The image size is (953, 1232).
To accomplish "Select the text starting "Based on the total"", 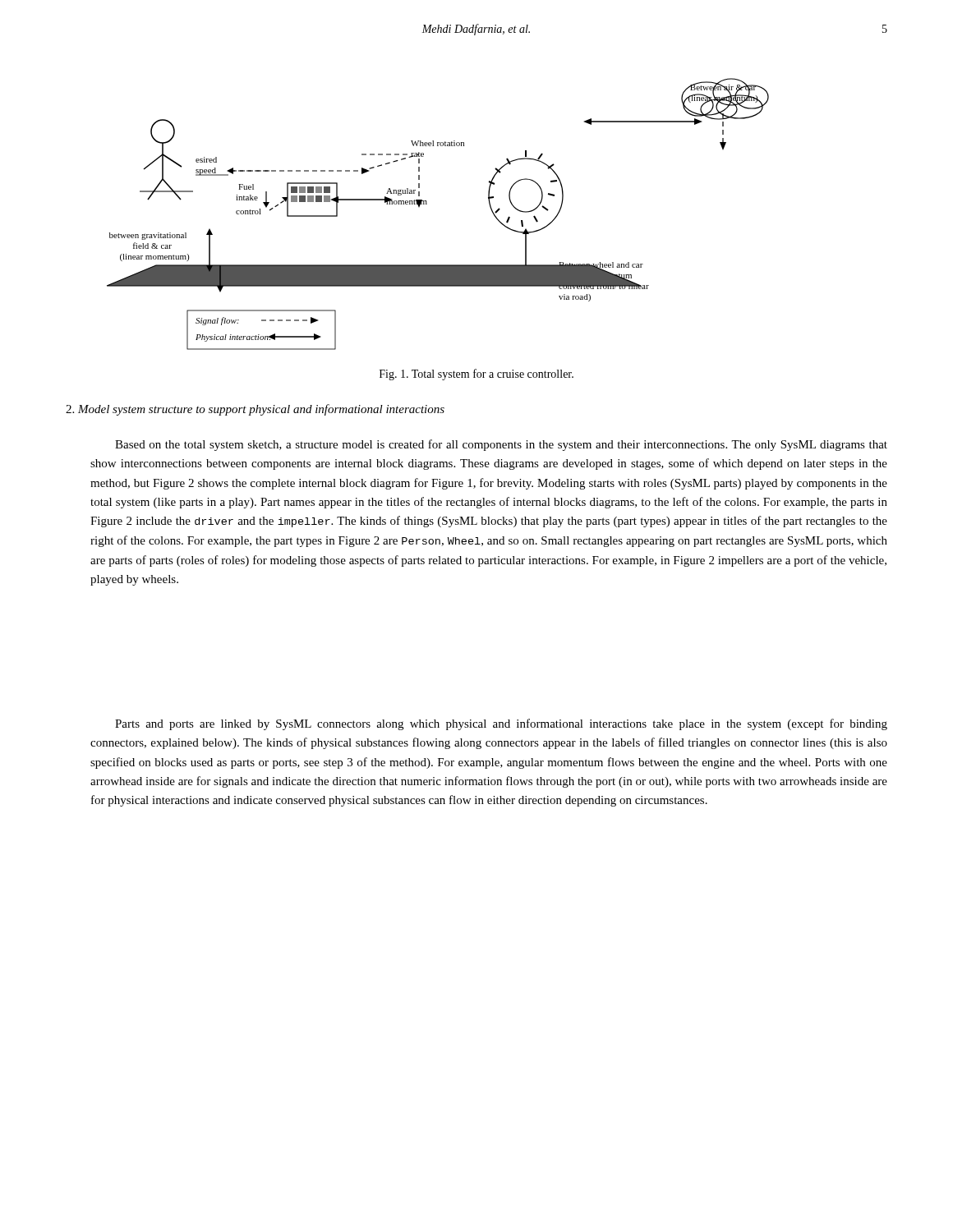I will [489, 512].
